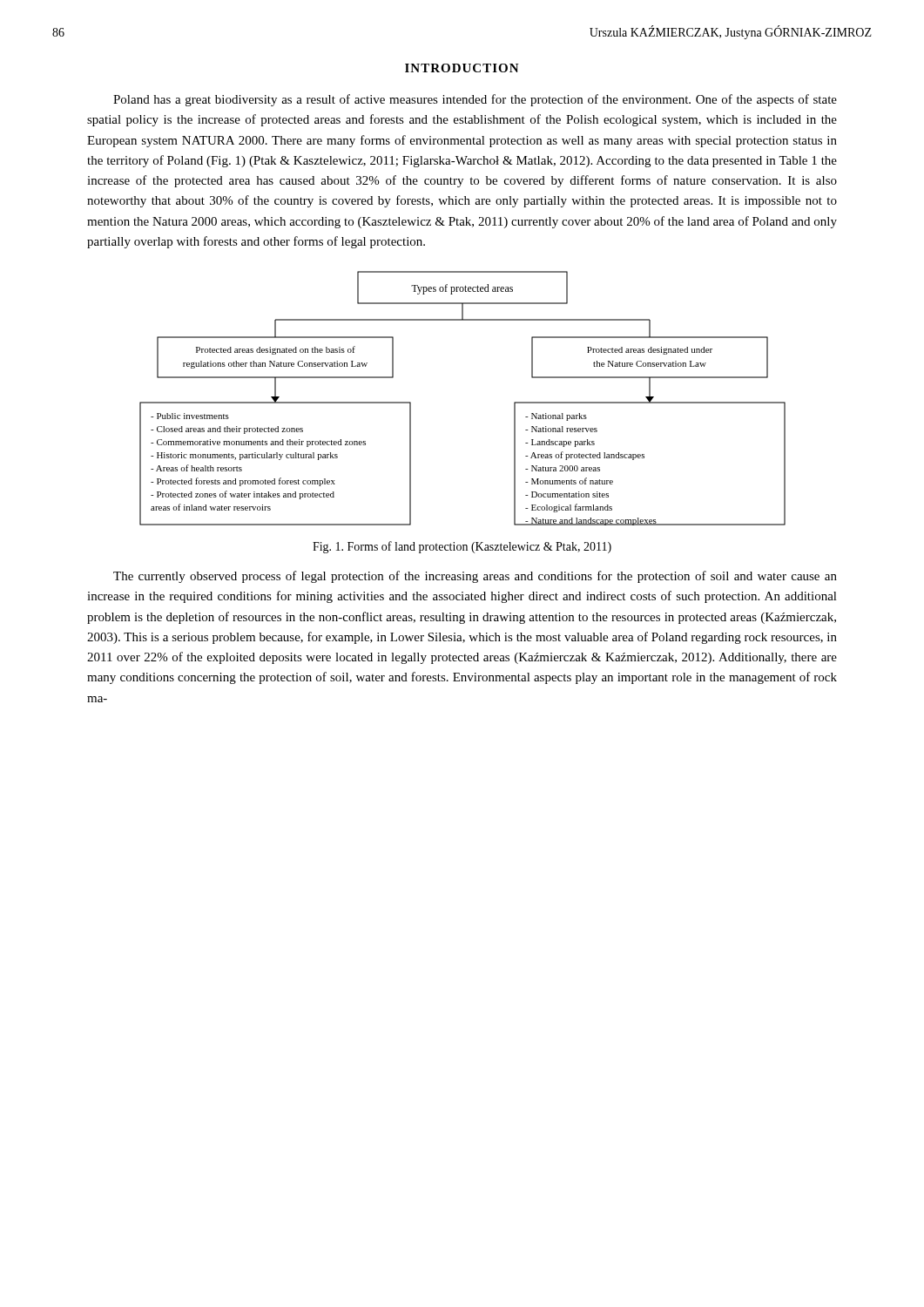
Task: Find the text starting "The currently observed process of legal protection"
Action: coord(462,637)
